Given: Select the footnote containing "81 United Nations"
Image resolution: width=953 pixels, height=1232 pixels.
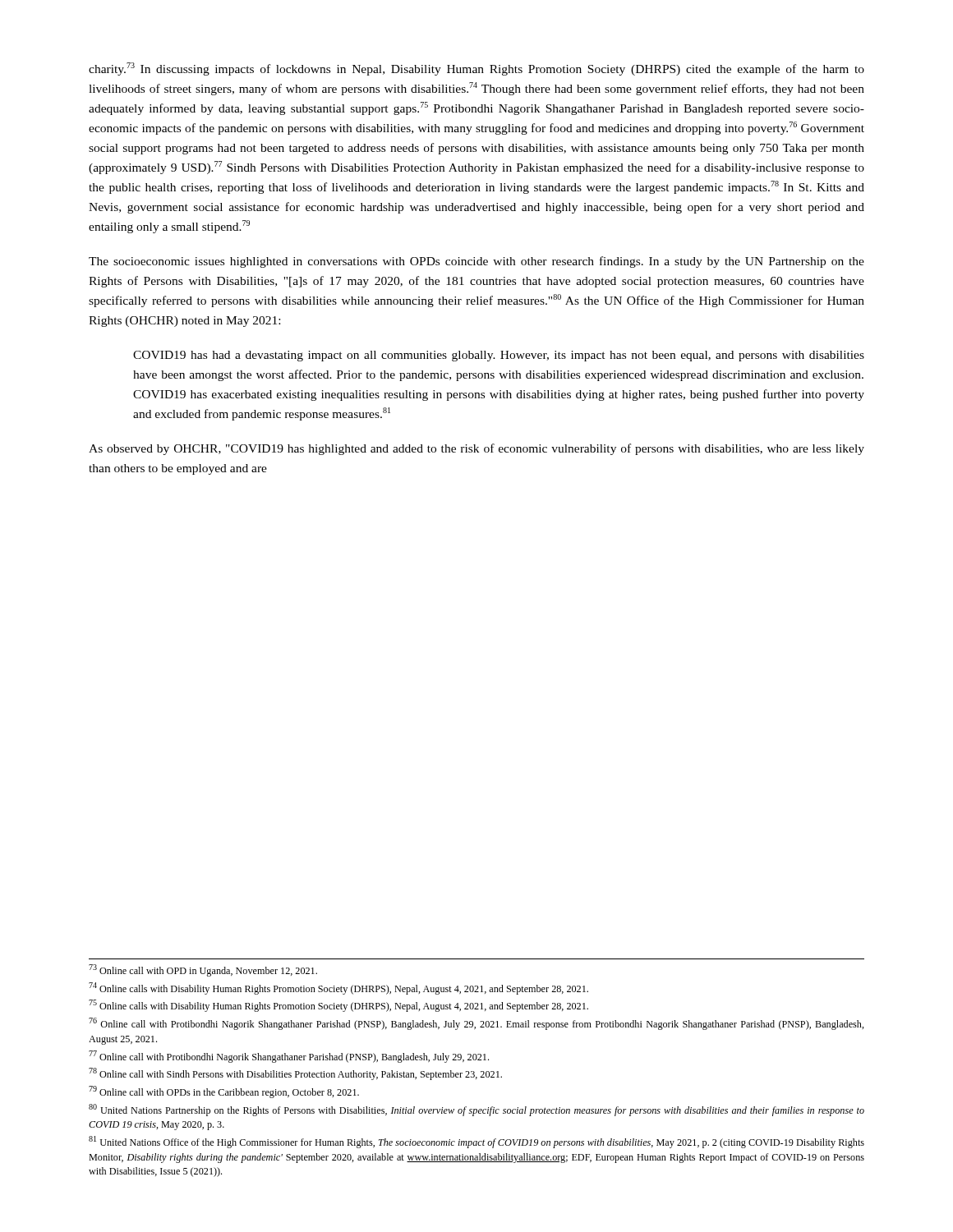Looking at the screenshot, I should [476, 1157].
